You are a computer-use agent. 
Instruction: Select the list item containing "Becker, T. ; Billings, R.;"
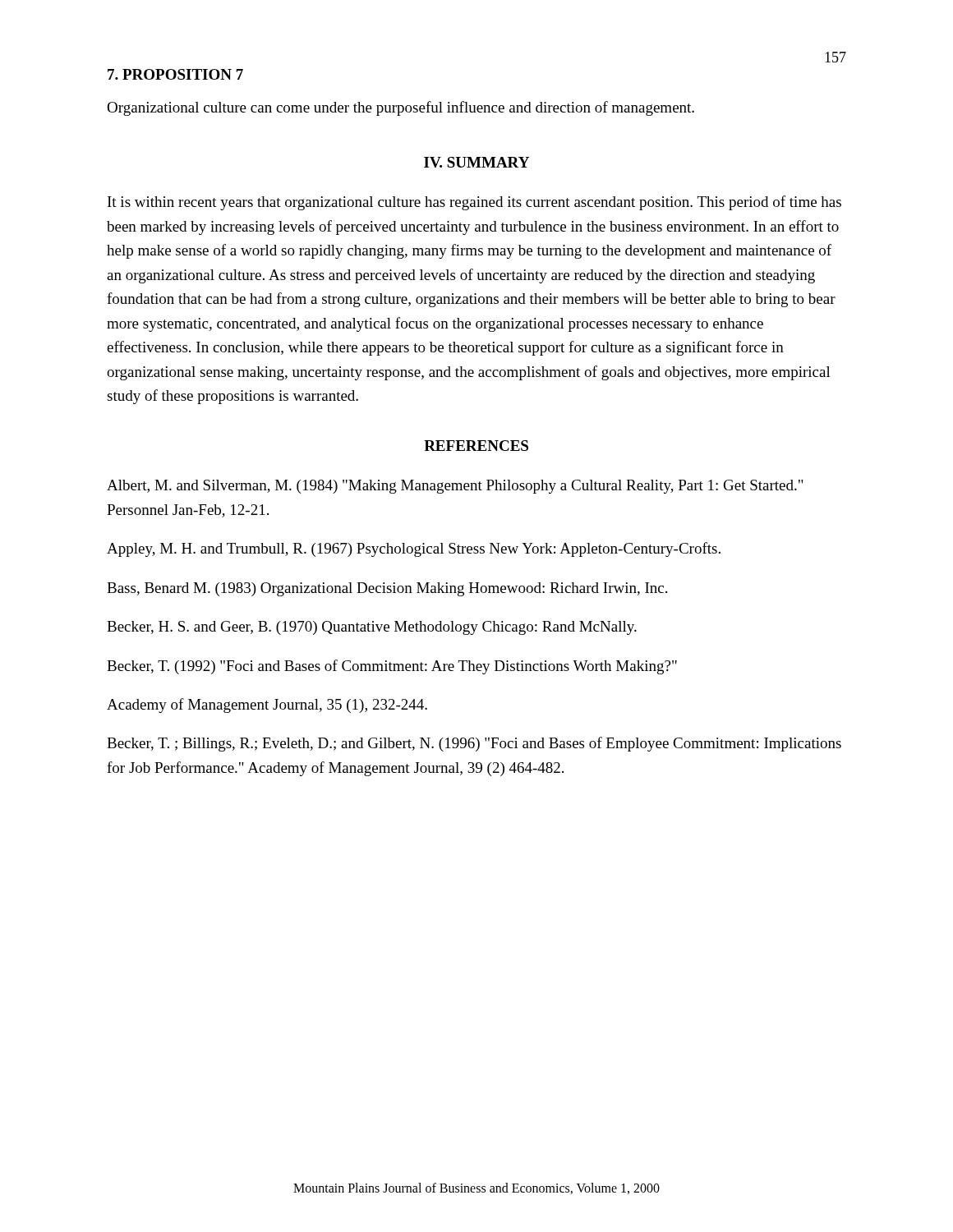click(x=474, y=755)
